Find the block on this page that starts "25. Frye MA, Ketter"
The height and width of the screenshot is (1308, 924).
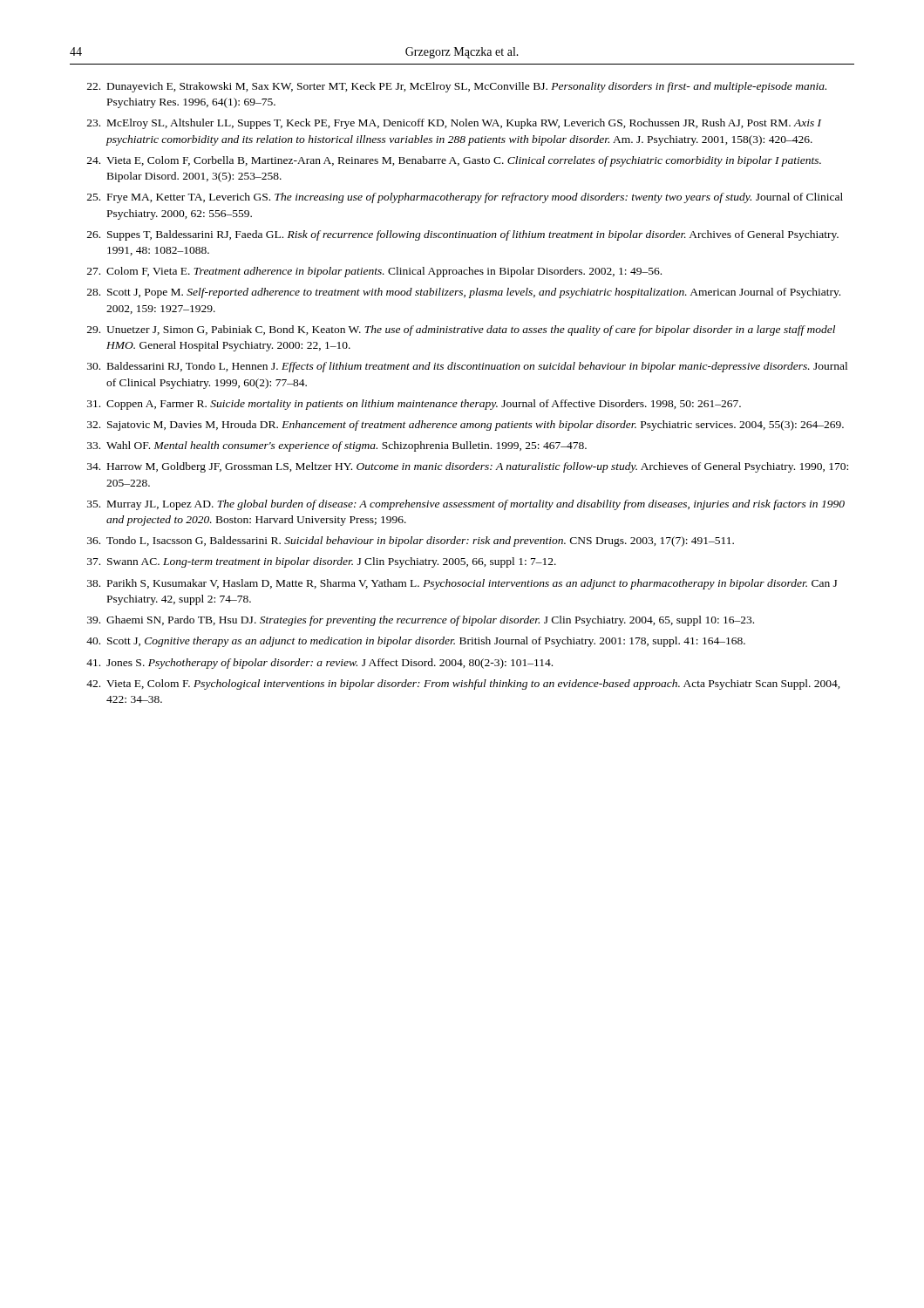pos(462,205)
